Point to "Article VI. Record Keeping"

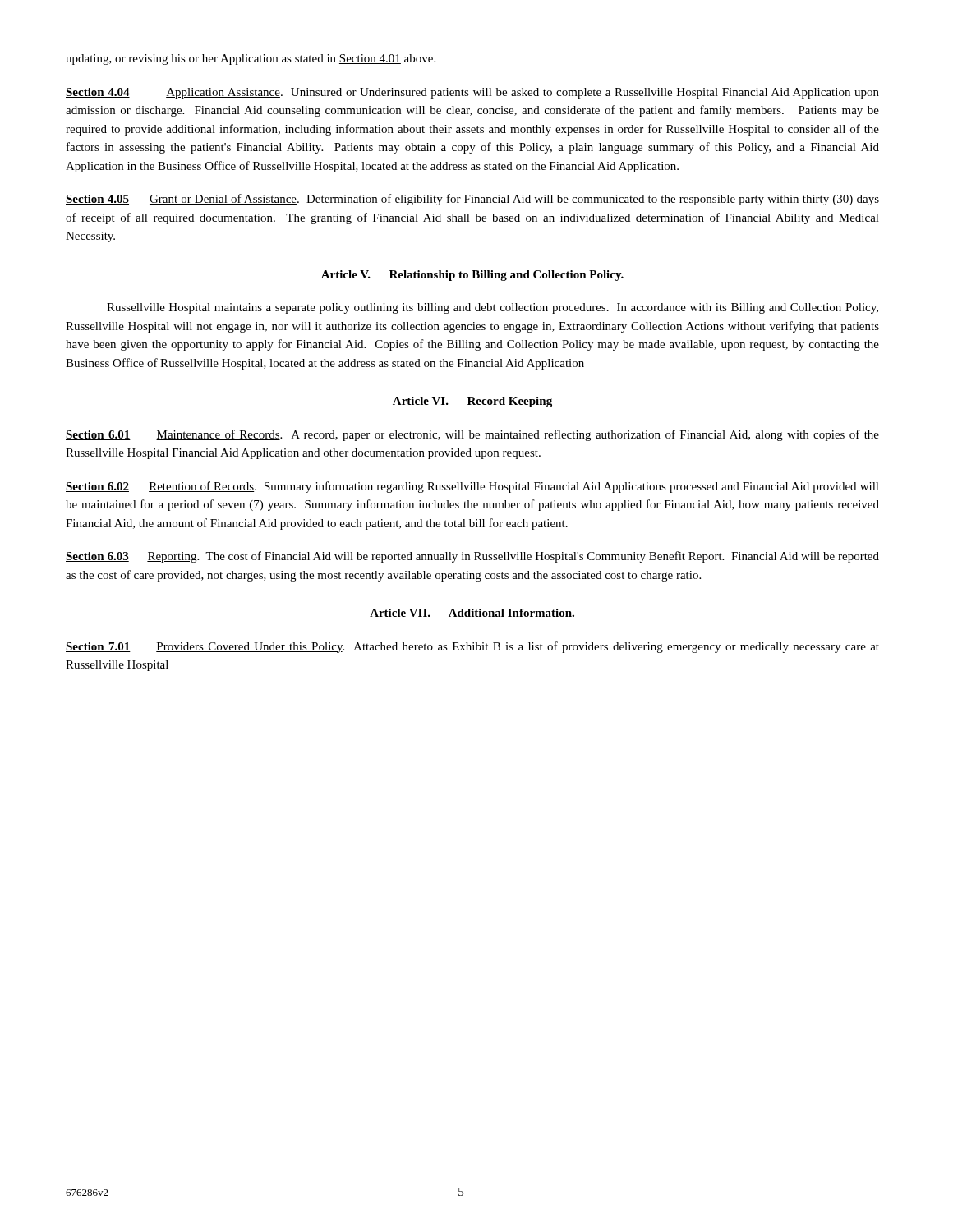coord(472,401)
